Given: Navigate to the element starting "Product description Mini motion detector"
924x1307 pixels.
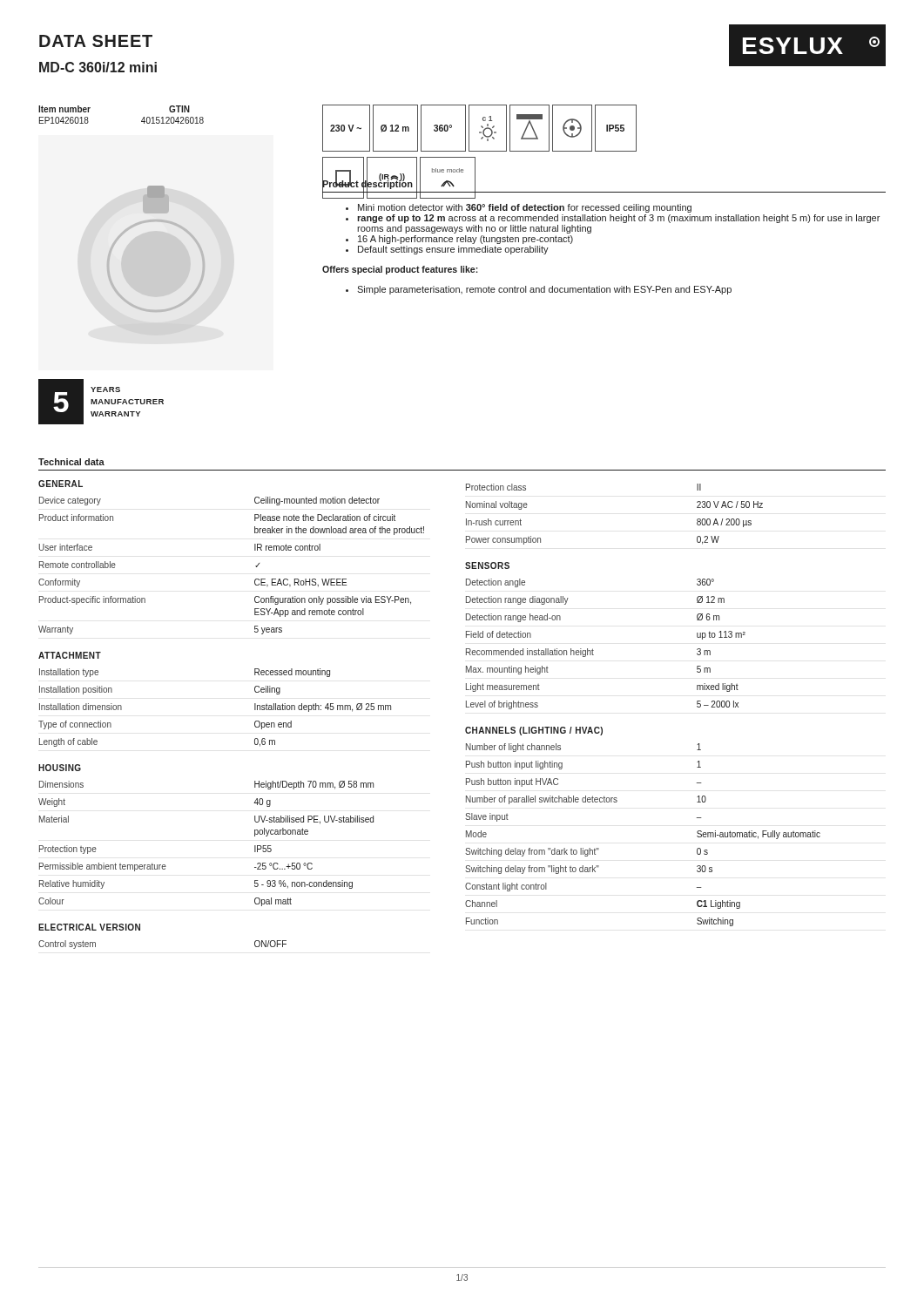Looking at the screenshot, I should tap(604, 189).
